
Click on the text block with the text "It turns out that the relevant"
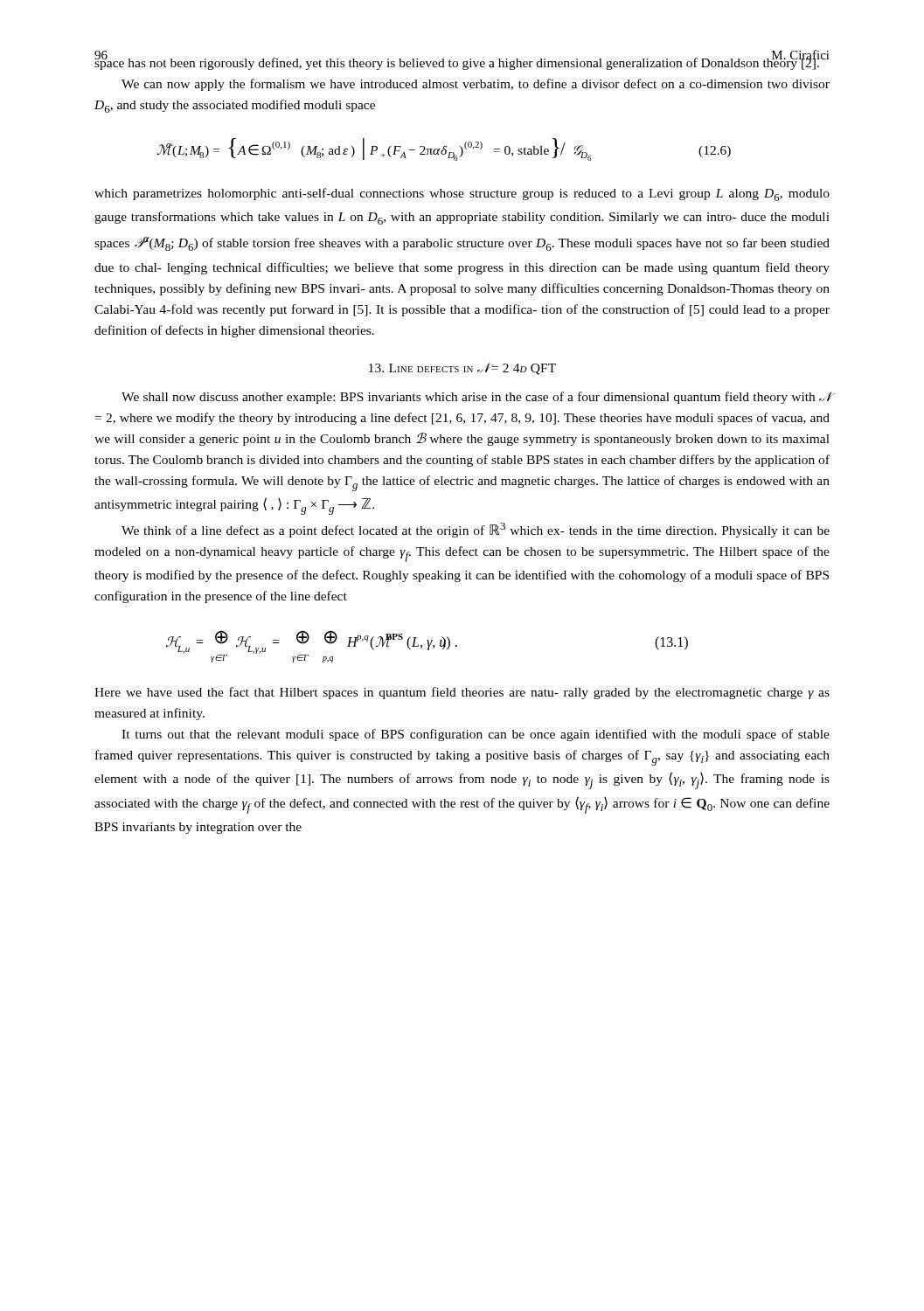(462, 780)
